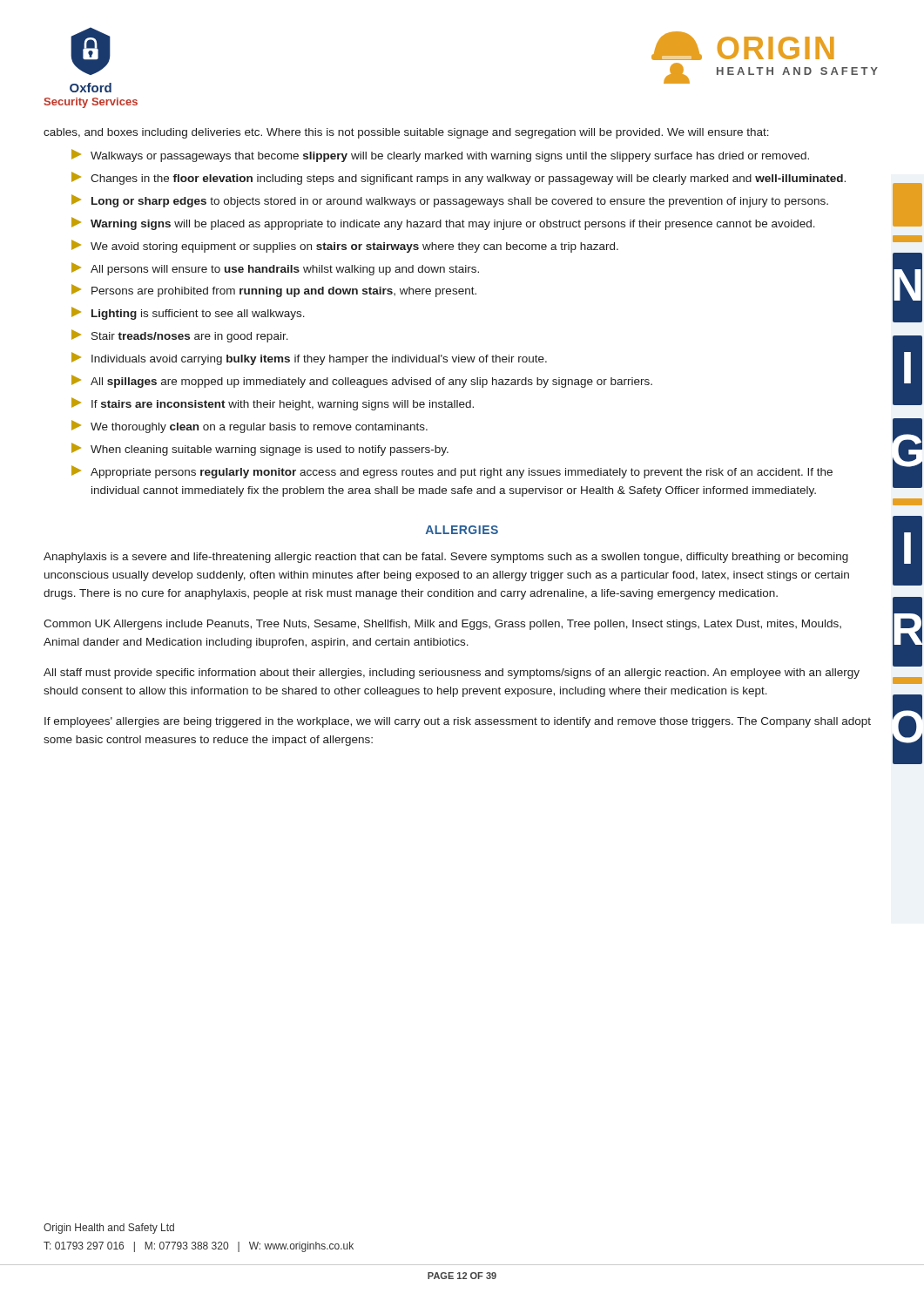The height and width of the screenshot is (1307, 924).
Task: Find the list item containing "Stair treads/noses are in good"
Action: point(179,337)
